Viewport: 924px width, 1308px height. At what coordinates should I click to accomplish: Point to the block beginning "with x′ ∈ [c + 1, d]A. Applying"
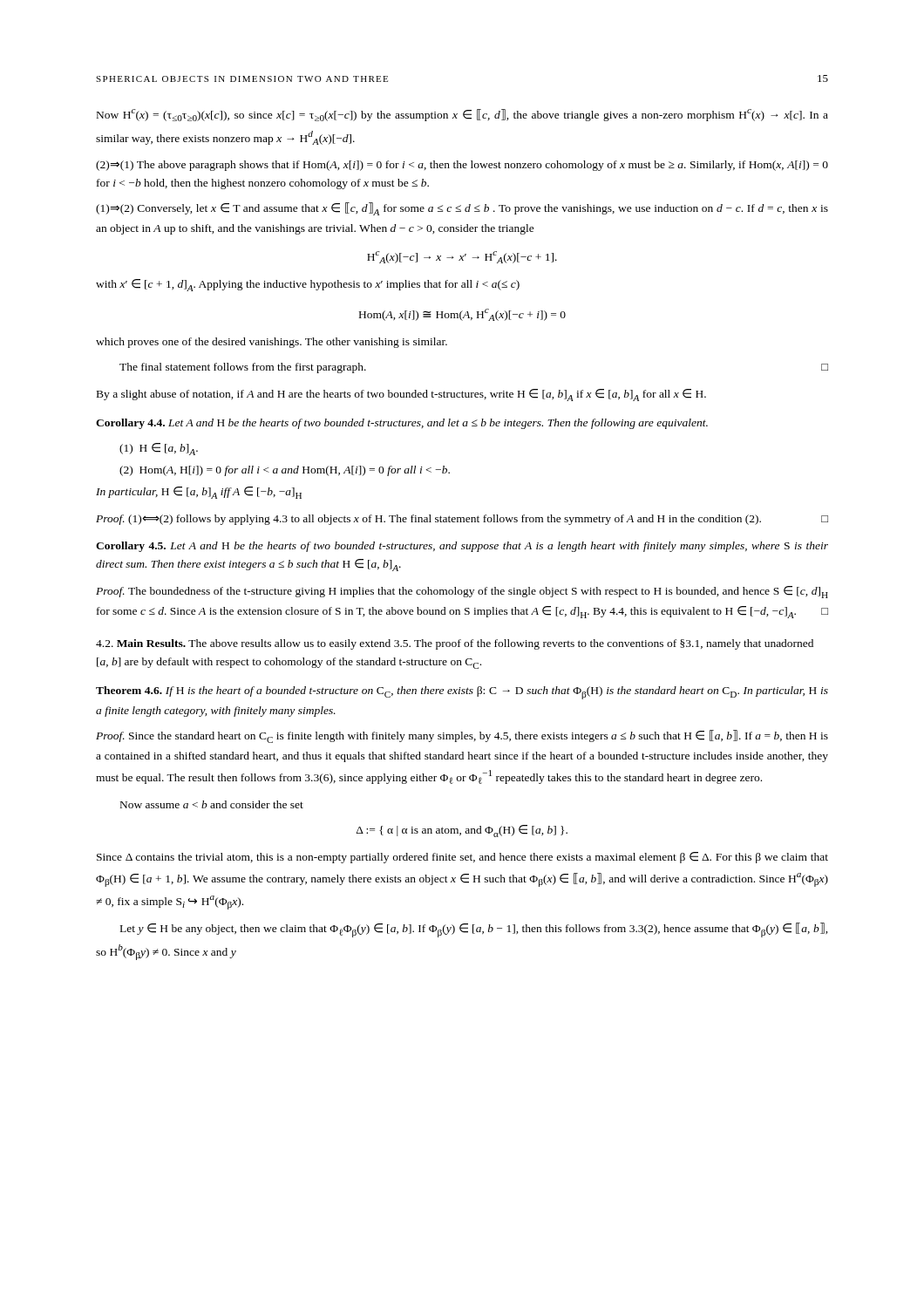click(462, 286)
